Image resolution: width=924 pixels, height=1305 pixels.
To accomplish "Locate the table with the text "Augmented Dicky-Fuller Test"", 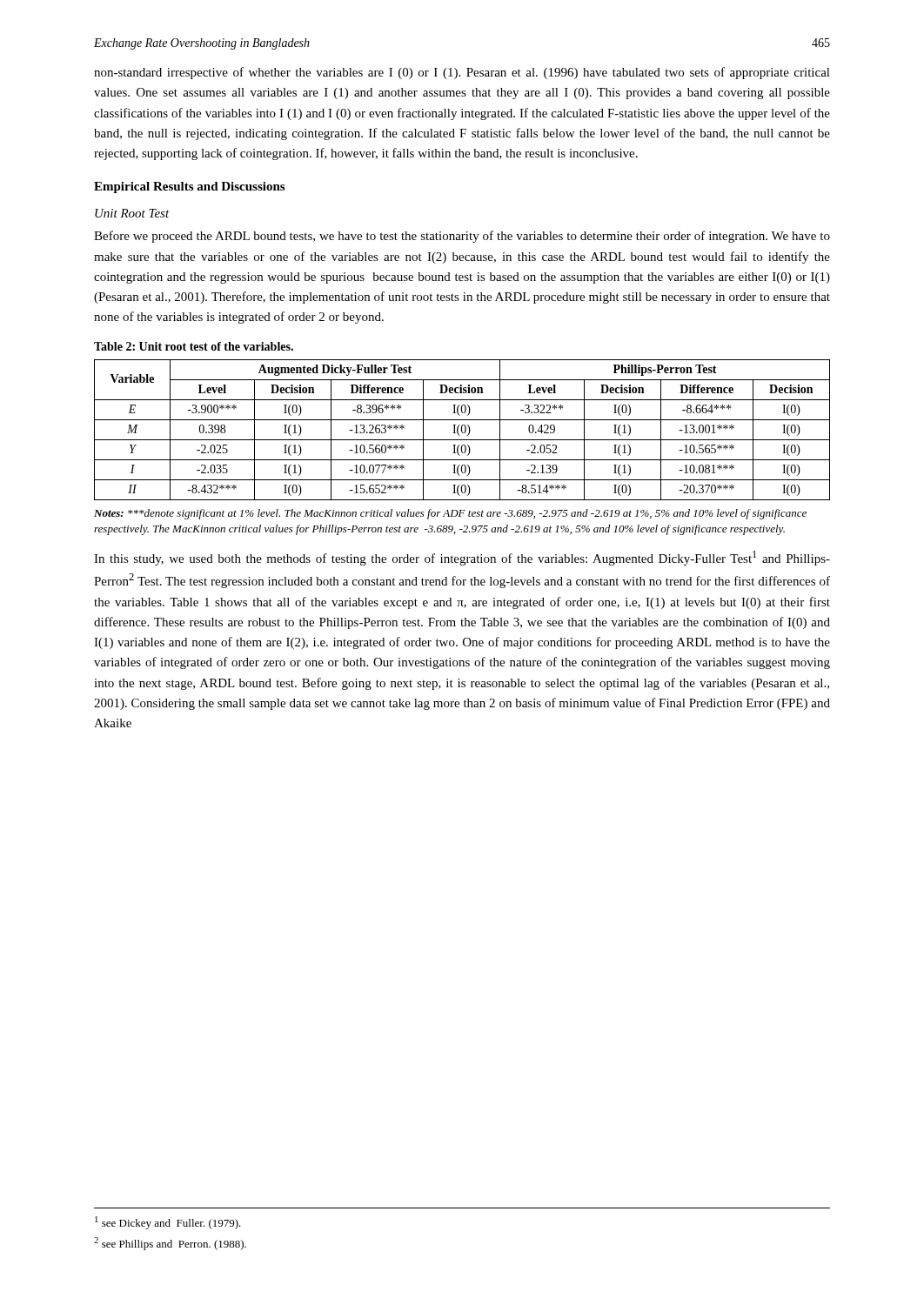I will (x=462, y=429).
